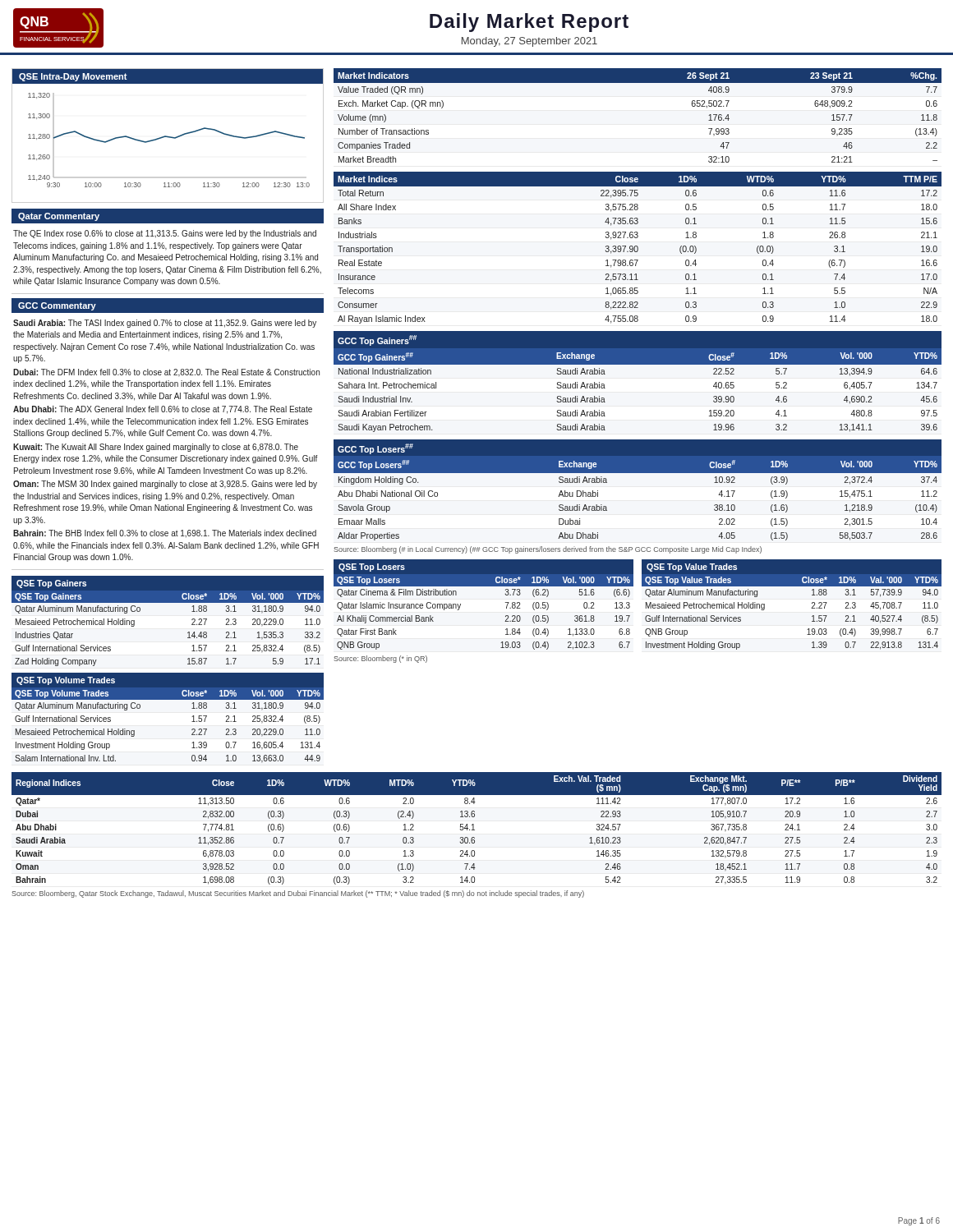Find the block on this page that starts "The QE Index rose 0.6% to close at"

168,258
